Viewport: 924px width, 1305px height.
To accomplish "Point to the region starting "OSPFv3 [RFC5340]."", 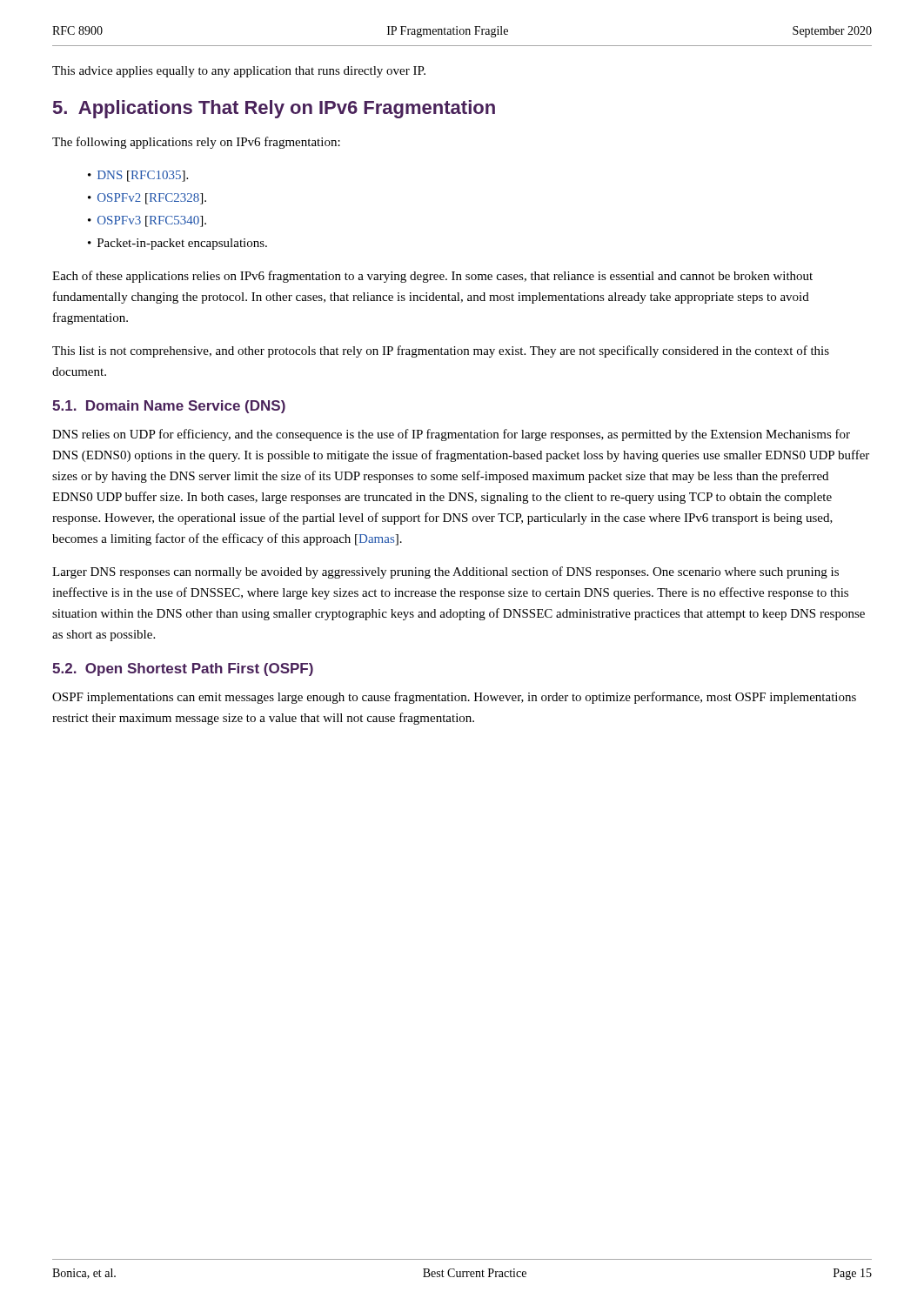I will [x=152, y=220].
